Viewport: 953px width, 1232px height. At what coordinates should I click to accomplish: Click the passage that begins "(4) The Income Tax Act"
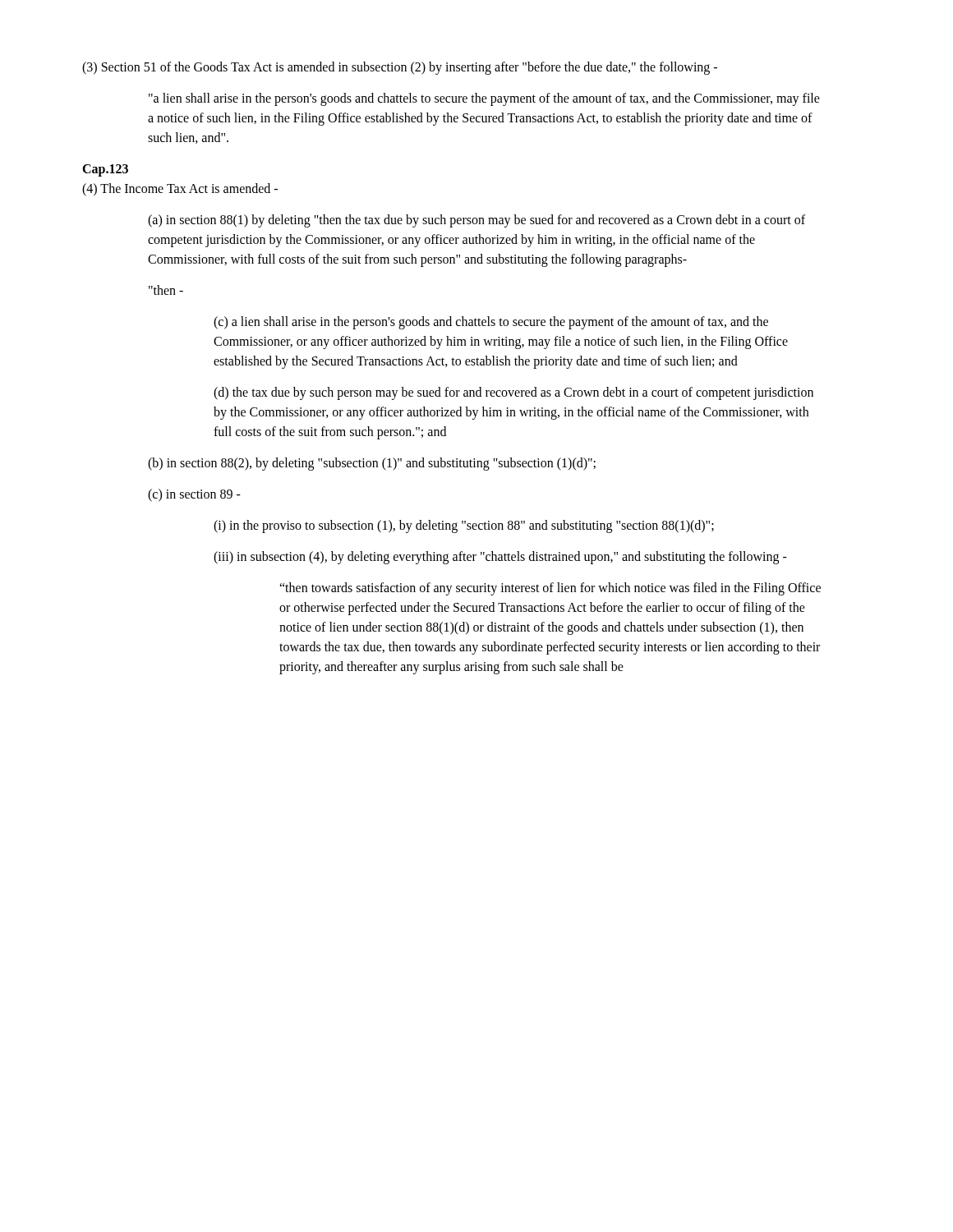pyautogui.click(x=180, y=190)
